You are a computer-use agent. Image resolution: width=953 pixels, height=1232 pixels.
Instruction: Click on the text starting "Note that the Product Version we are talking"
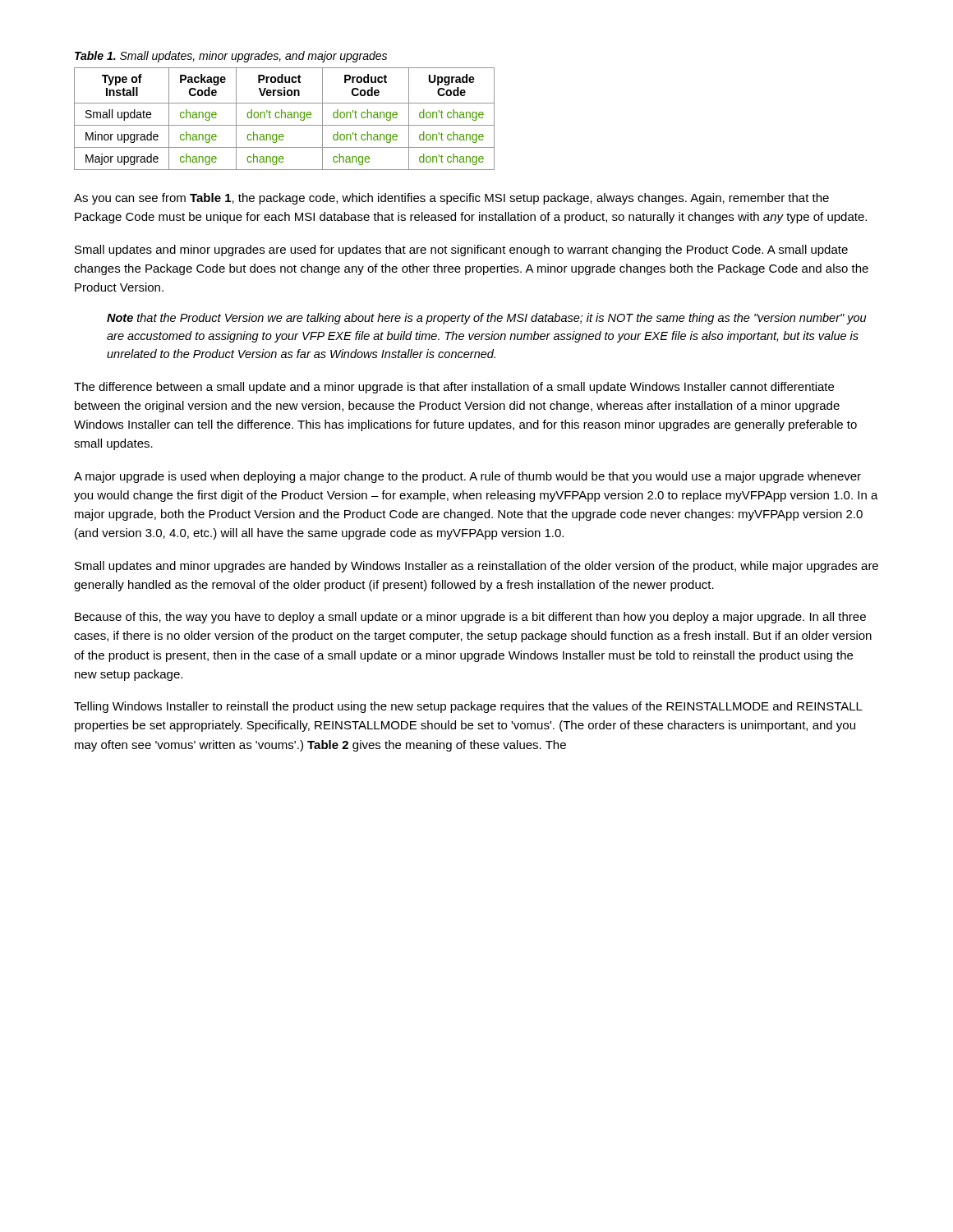487,336
